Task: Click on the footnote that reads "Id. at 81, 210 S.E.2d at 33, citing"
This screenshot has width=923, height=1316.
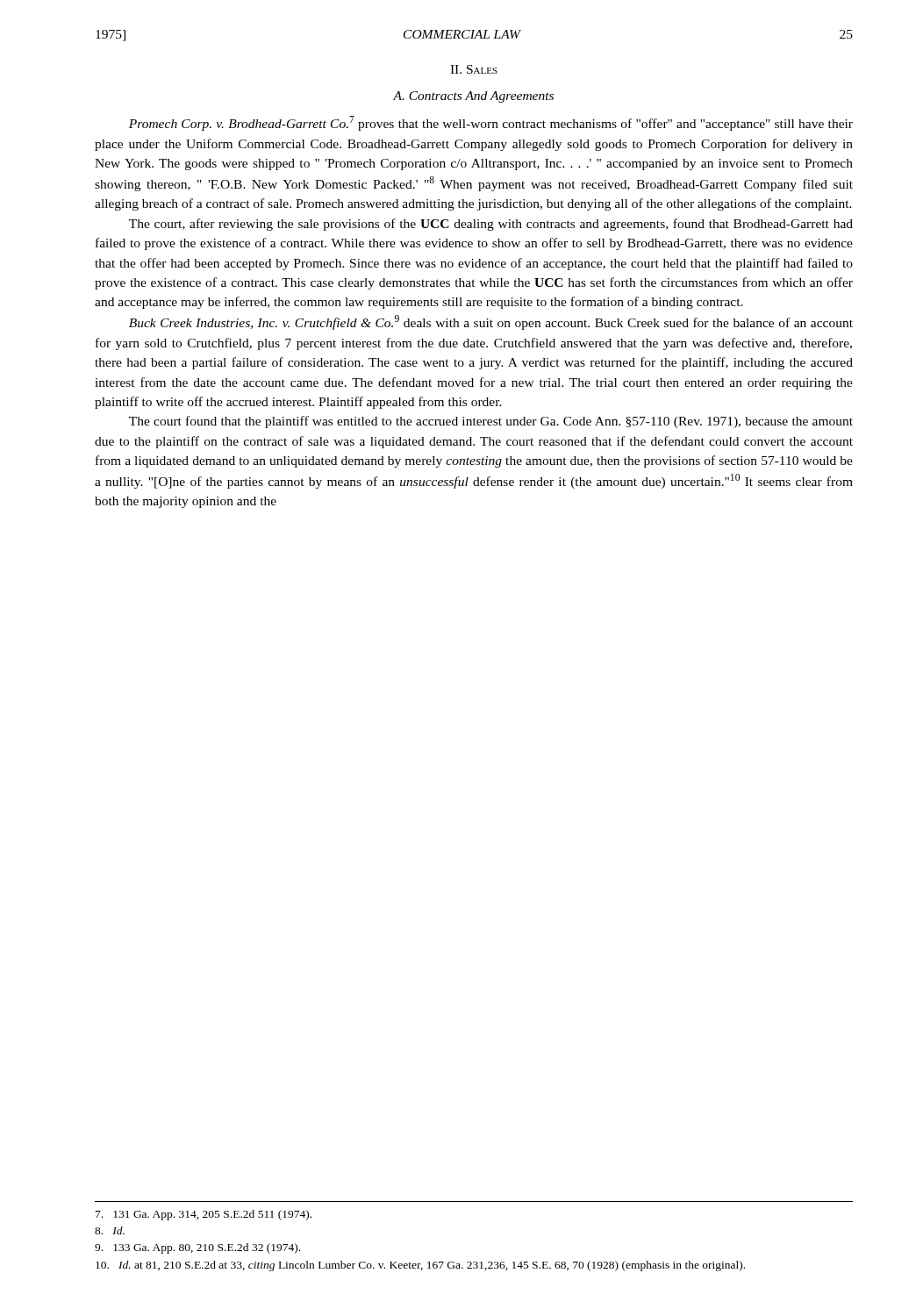Action: (x=420, y=1265)
